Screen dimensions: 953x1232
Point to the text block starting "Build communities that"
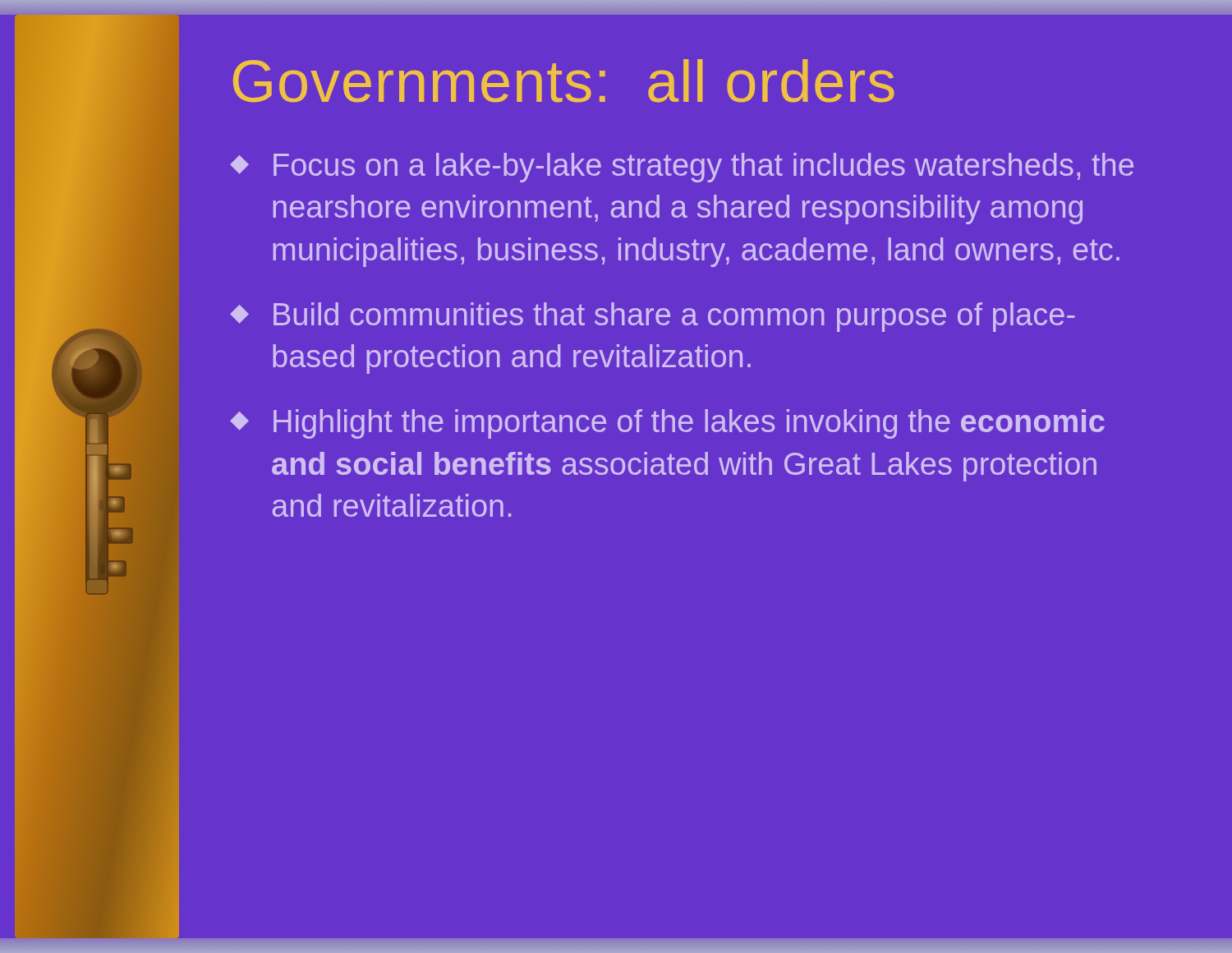point(674,336)
